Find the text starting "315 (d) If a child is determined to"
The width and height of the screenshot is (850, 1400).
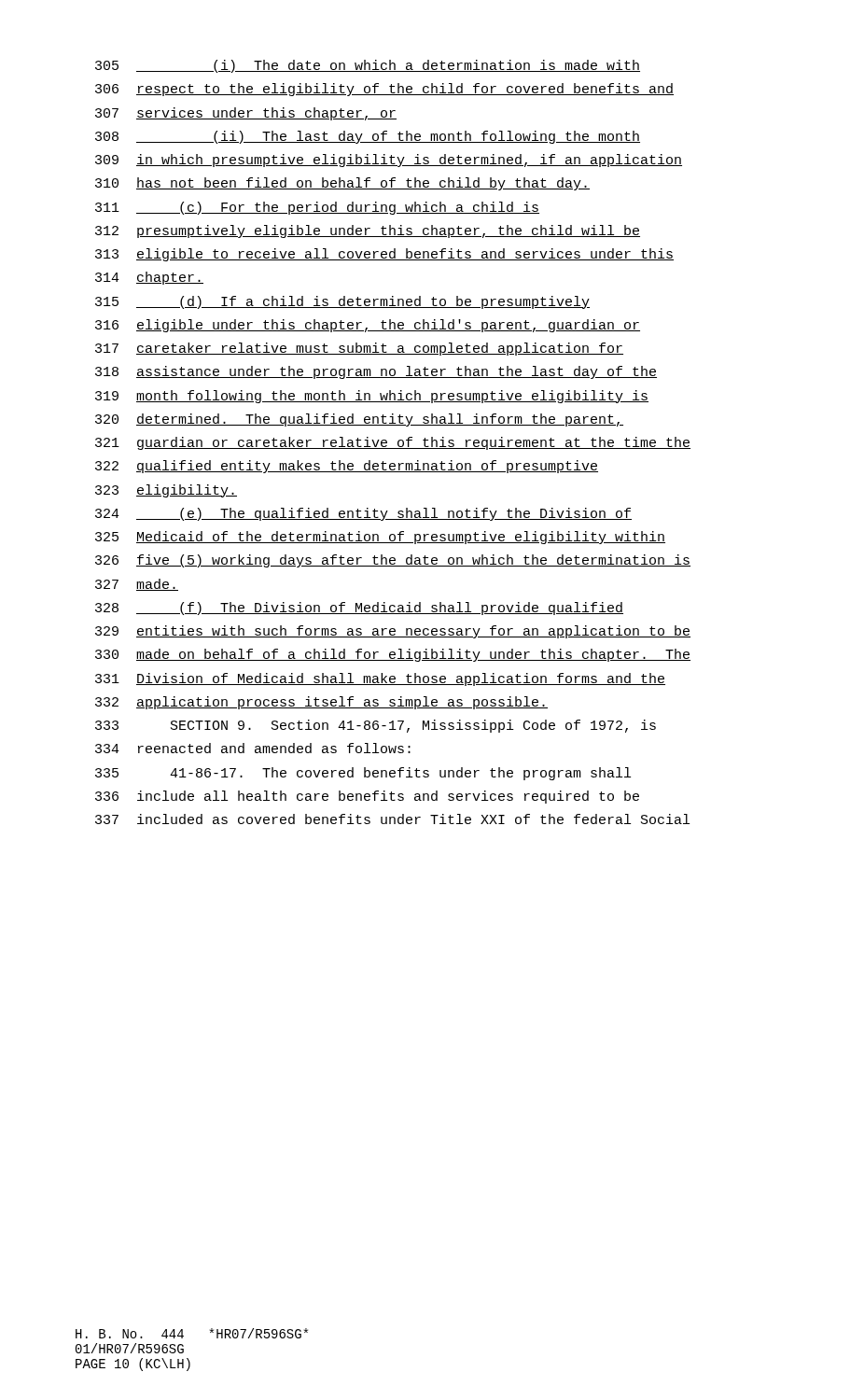[x=332, y=302]
